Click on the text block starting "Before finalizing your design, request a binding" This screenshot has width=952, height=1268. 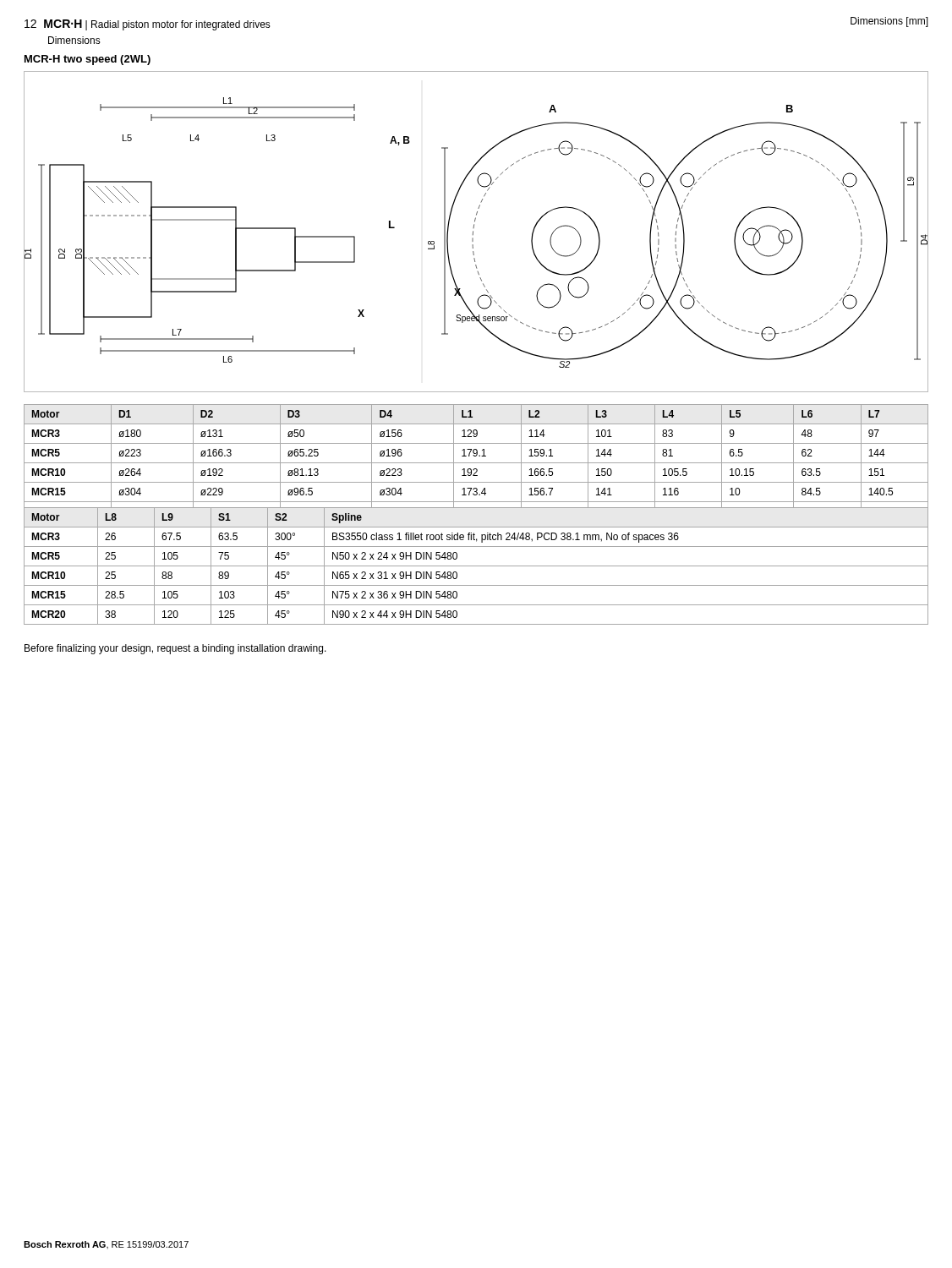[175, 648]
